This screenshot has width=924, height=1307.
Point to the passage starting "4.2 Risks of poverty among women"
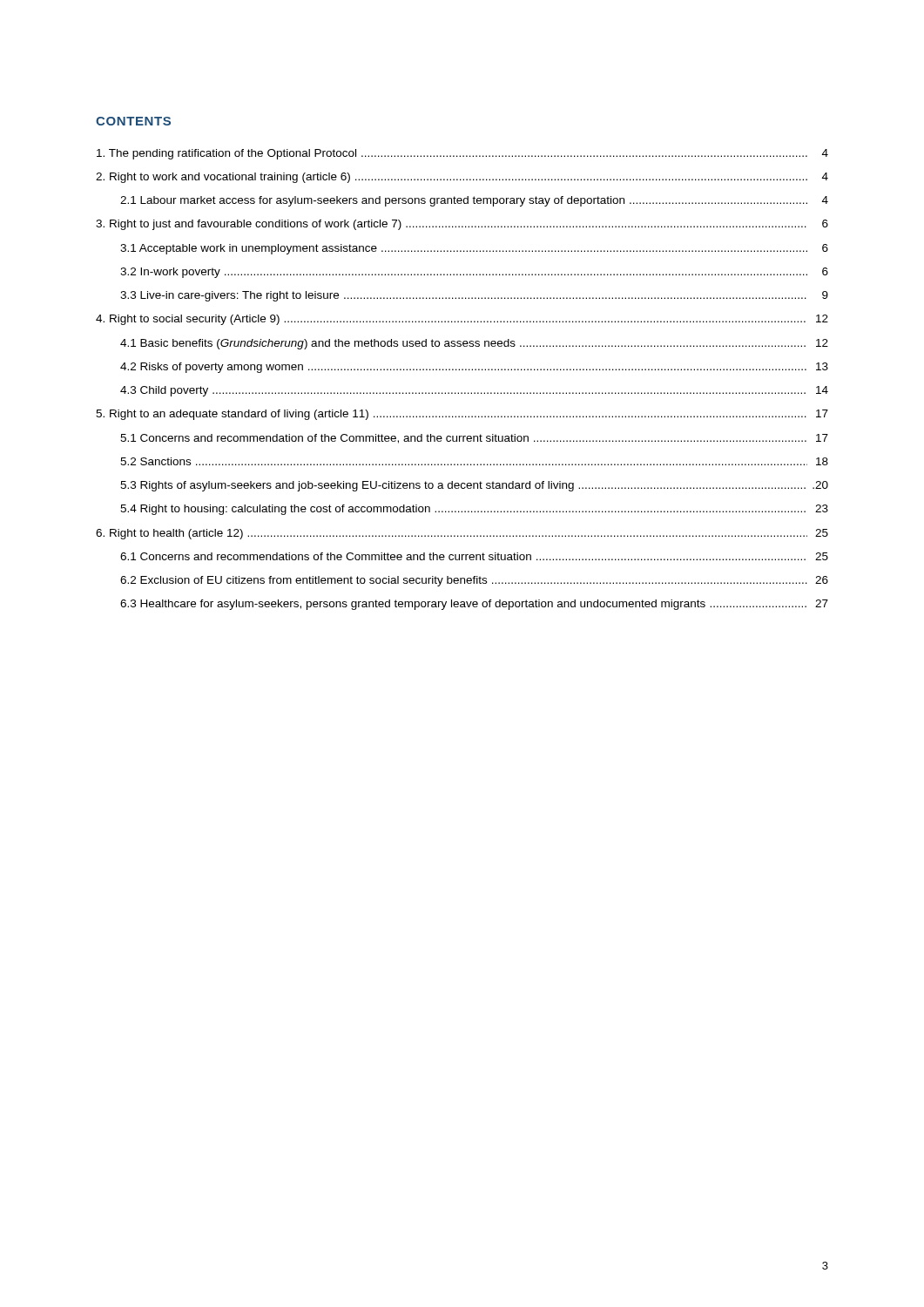462,367
